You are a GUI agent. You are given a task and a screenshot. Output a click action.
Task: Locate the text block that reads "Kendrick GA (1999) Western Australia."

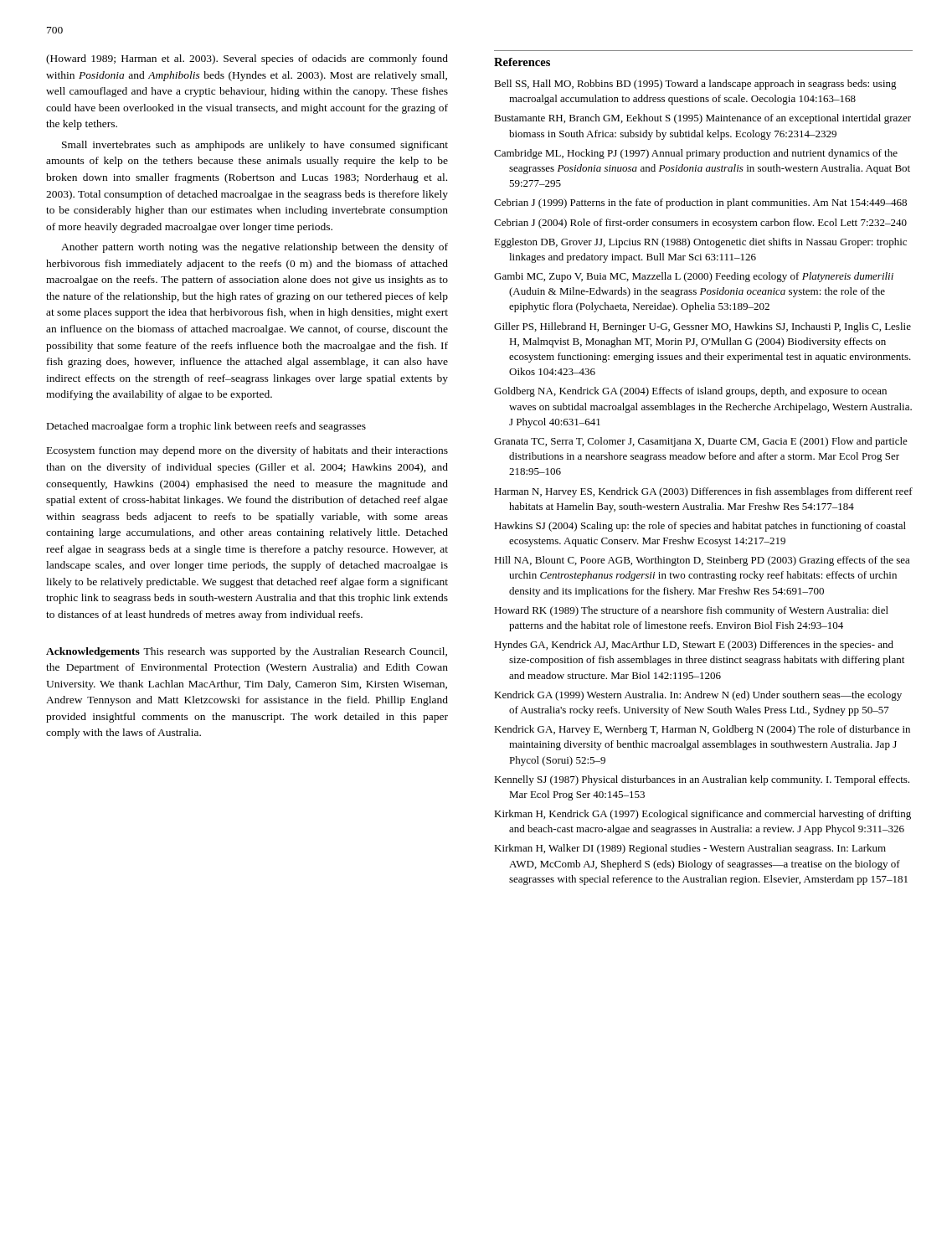(x=698, y=702)
